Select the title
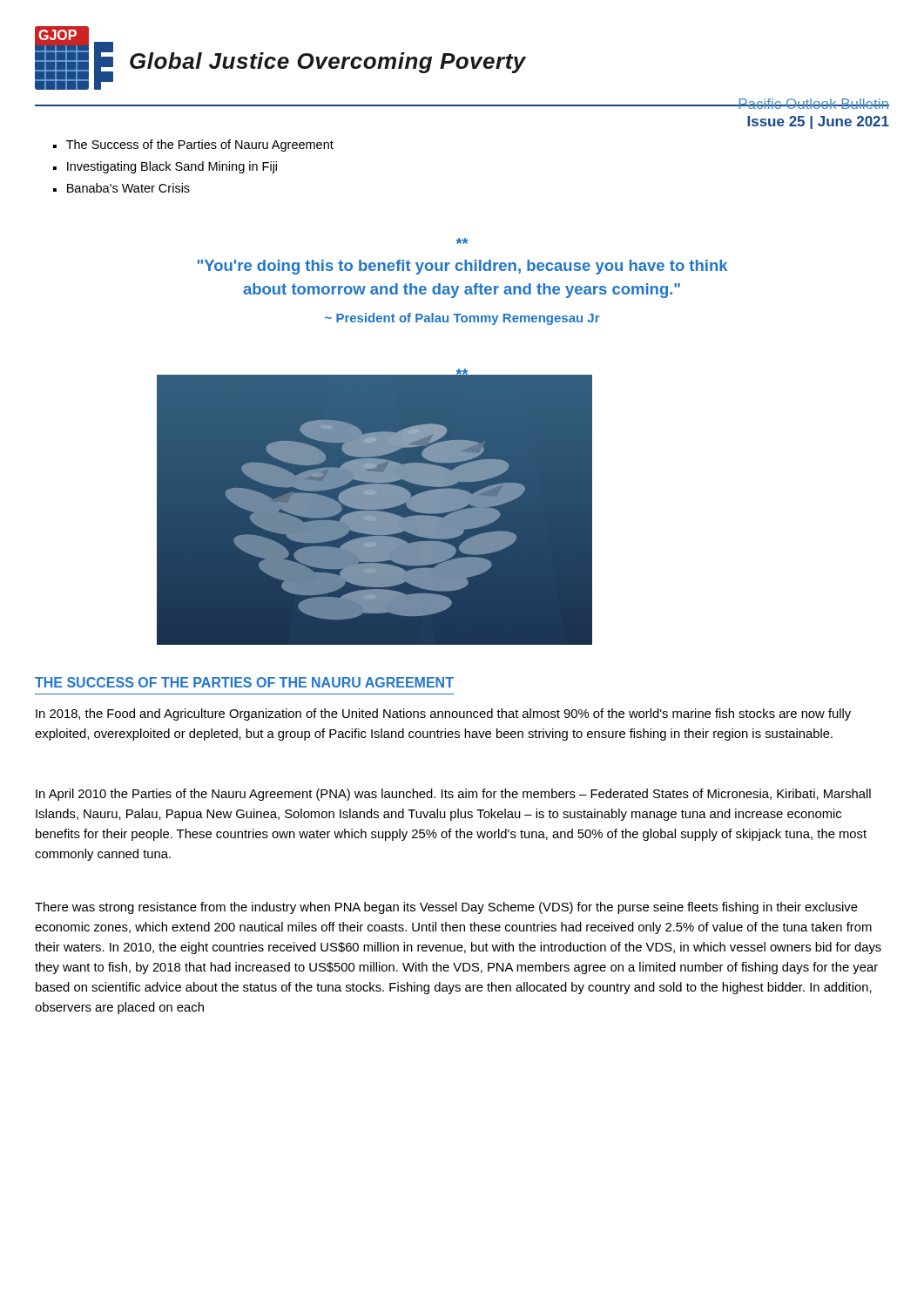This screenshot has width=924, height=1307. pos(462,290)
